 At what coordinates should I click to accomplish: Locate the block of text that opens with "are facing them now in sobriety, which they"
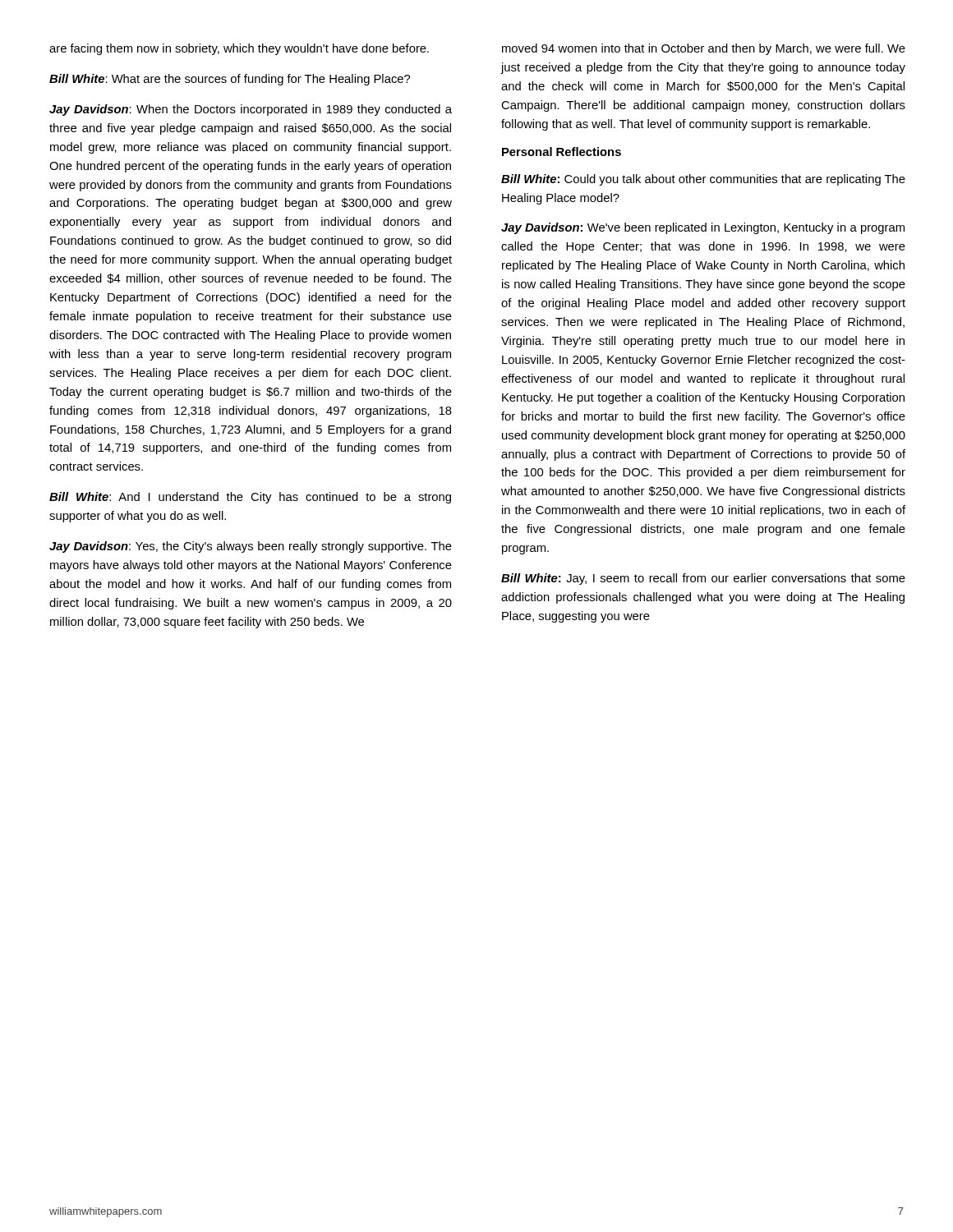(x=240, y=48)
